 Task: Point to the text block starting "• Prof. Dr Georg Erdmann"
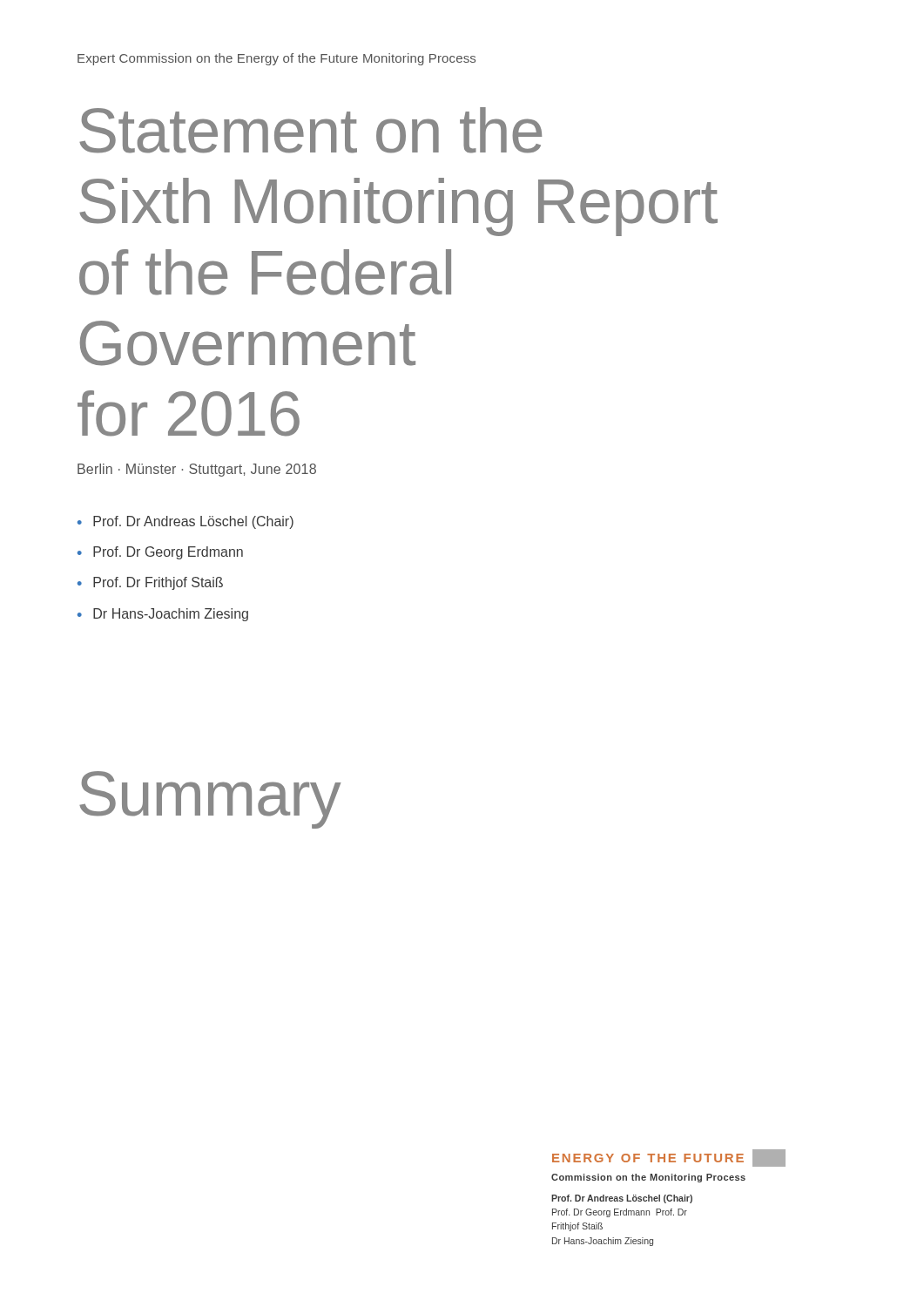160,554
